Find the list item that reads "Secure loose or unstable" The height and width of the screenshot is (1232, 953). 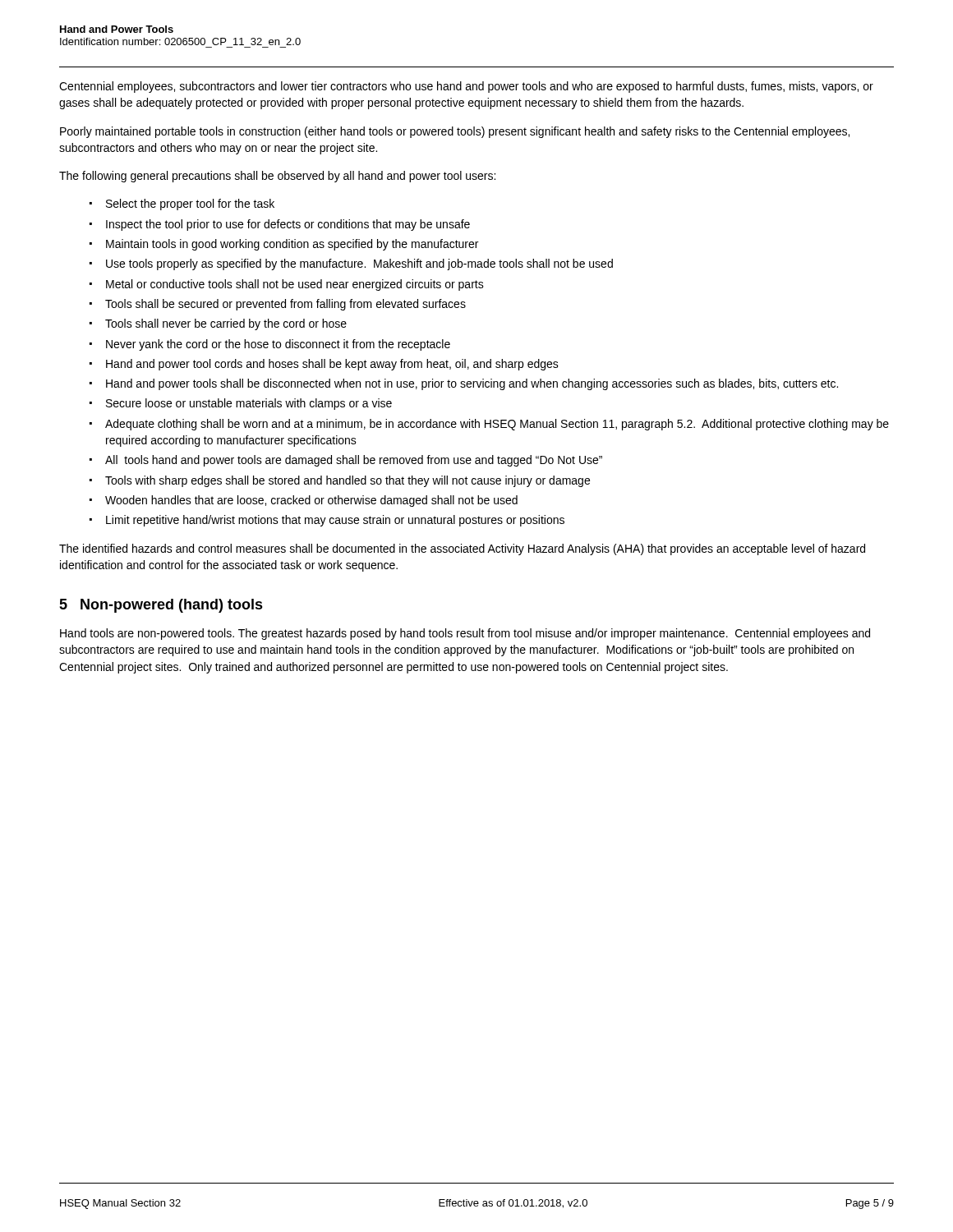click(x=249, y=404)
